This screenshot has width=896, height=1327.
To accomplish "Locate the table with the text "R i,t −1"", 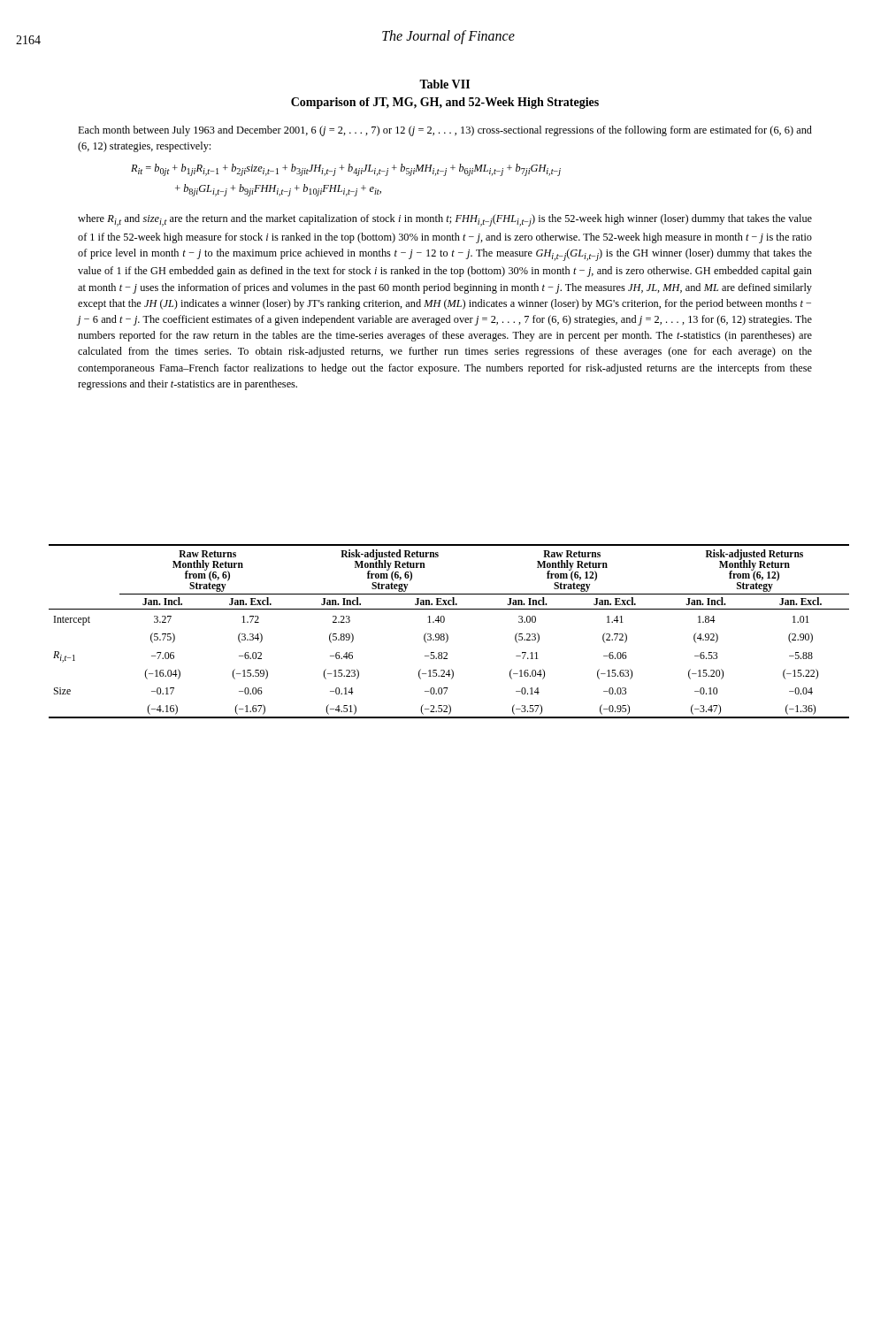I will tap(449, 631).
